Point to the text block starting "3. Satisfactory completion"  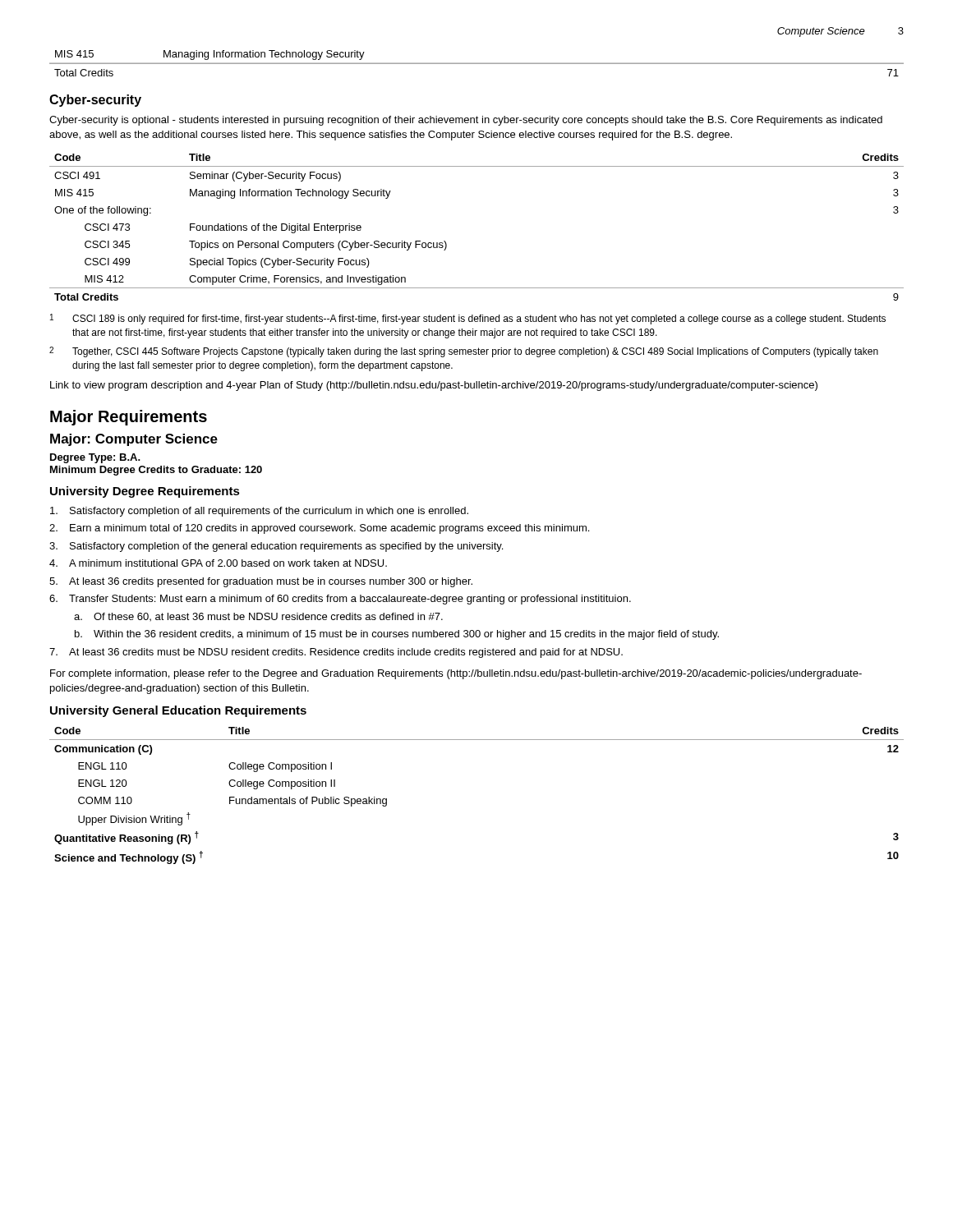click(x=476, y=546)
